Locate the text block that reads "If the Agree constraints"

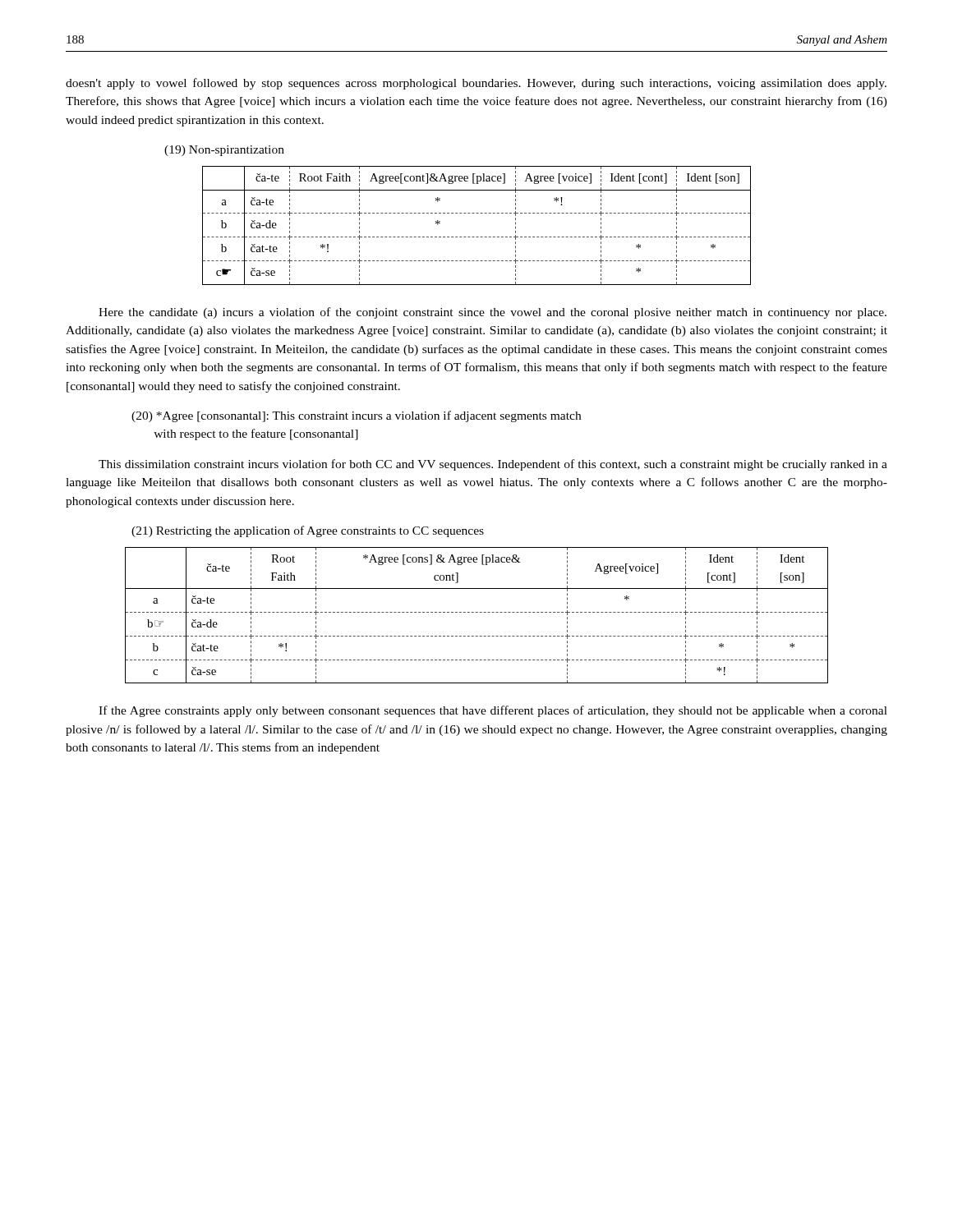click(476, 729)
